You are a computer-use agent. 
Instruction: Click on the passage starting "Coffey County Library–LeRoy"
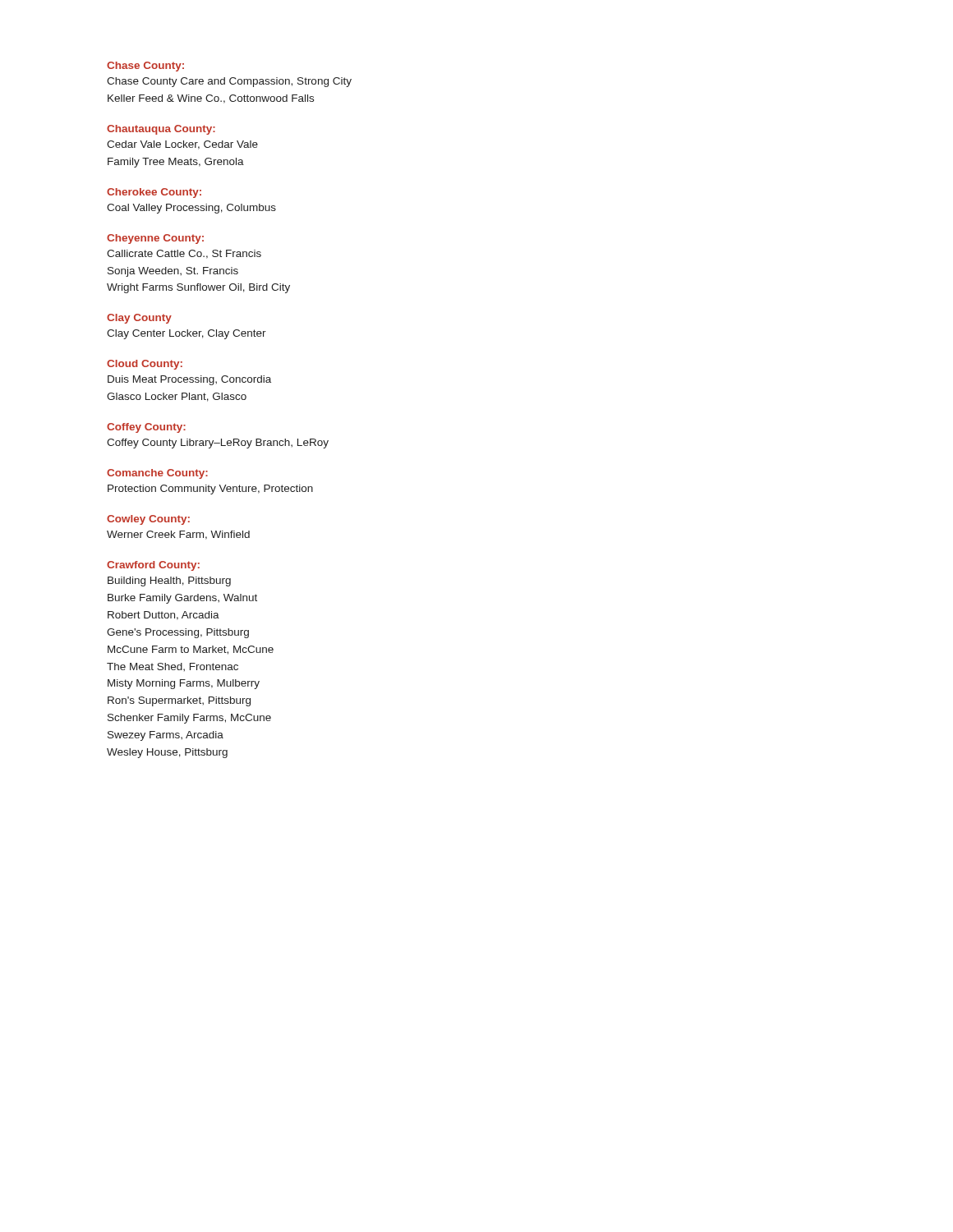[x=218, y=442]
